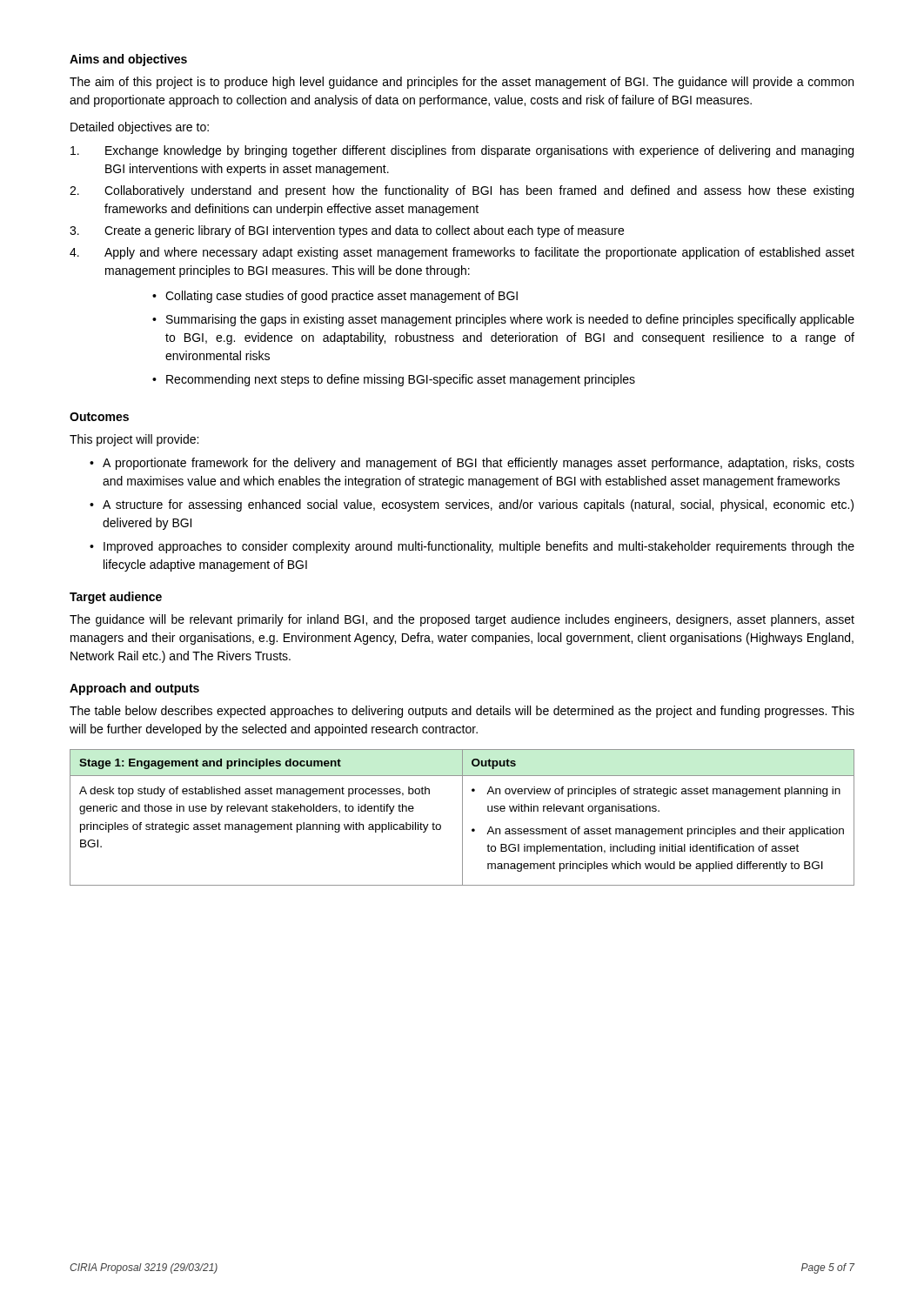The height and width of the screenshot is (1305, 924).
Task: Find the block on this page that starts "A structure for assessing enhanced social value, ecosystem"
Action: point(479,514)
